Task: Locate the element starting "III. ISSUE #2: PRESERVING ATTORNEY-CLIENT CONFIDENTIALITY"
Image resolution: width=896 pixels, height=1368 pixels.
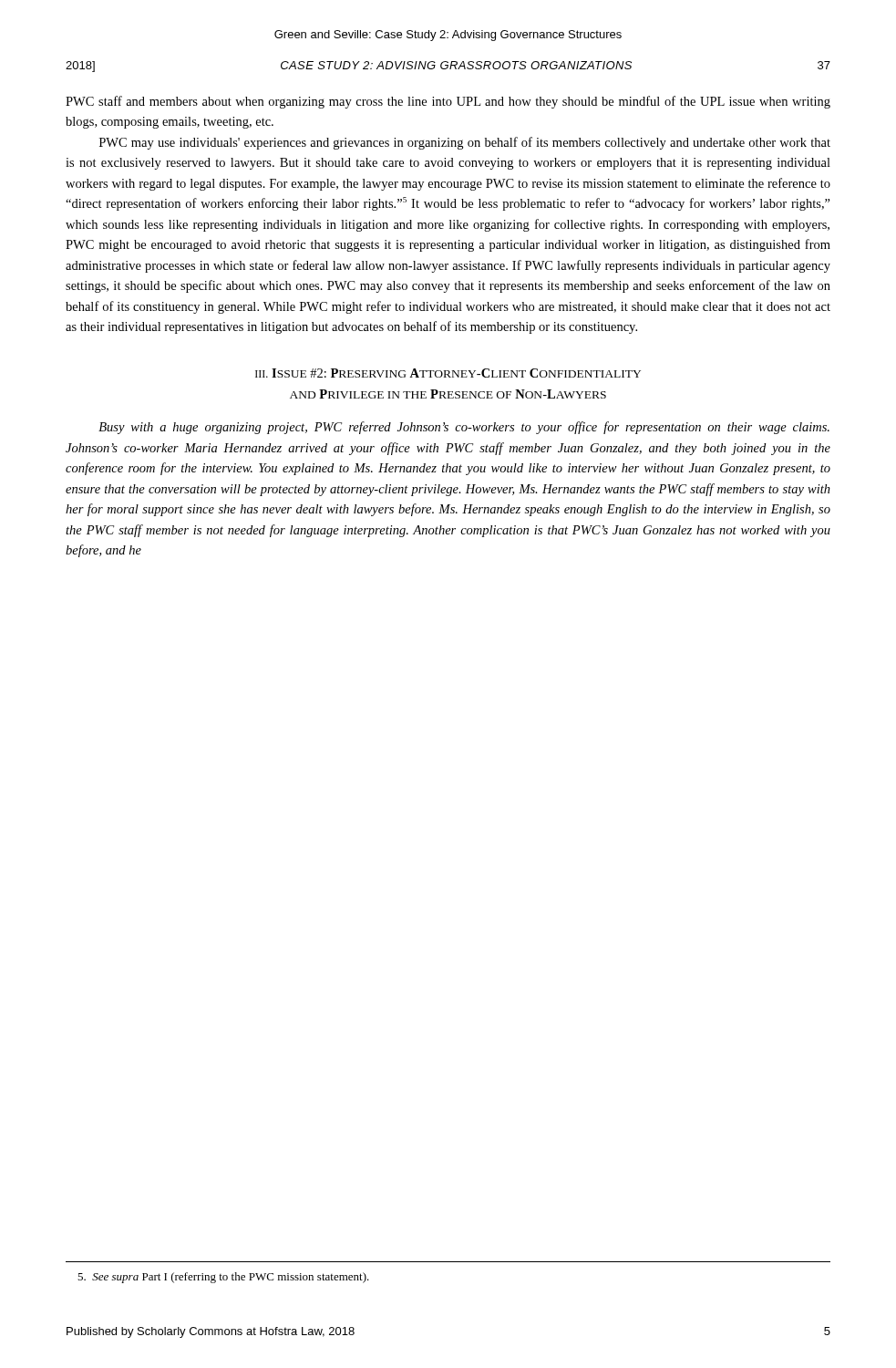Action: pos(448,384)
